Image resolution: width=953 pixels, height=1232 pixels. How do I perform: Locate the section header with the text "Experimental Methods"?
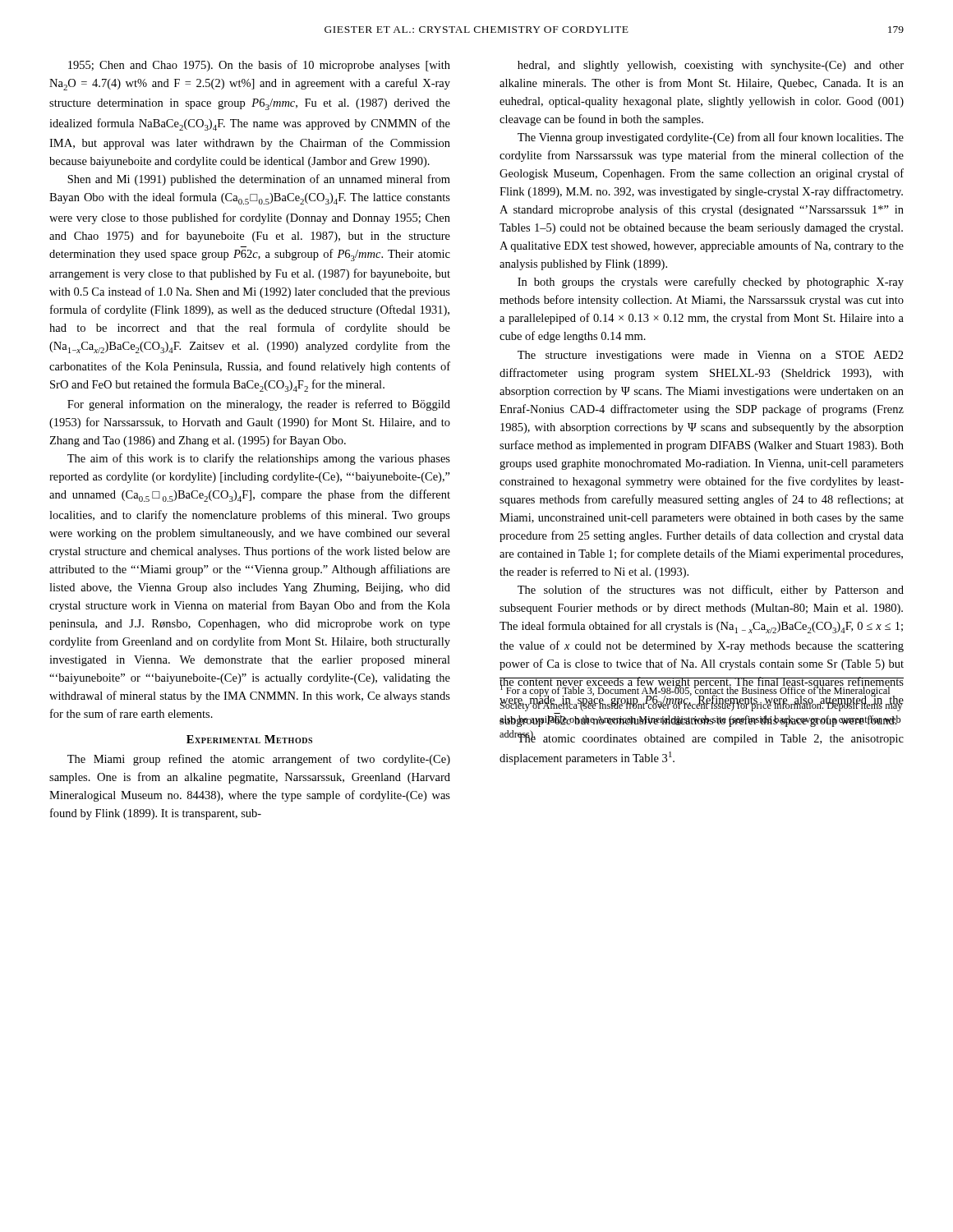click(x=250, y=739)
